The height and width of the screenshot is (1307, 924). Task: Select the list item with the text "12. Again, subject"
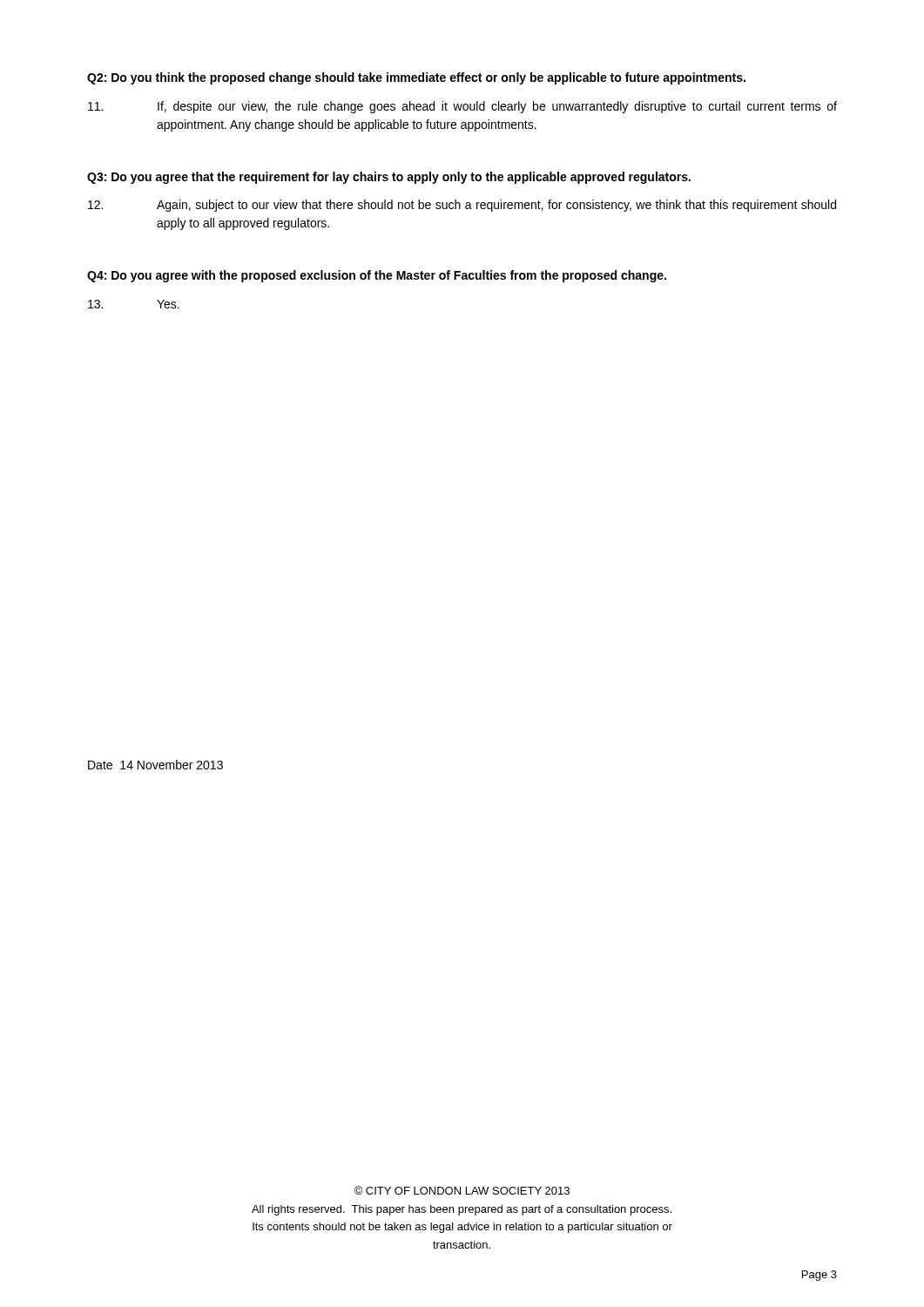pos(462,214)
